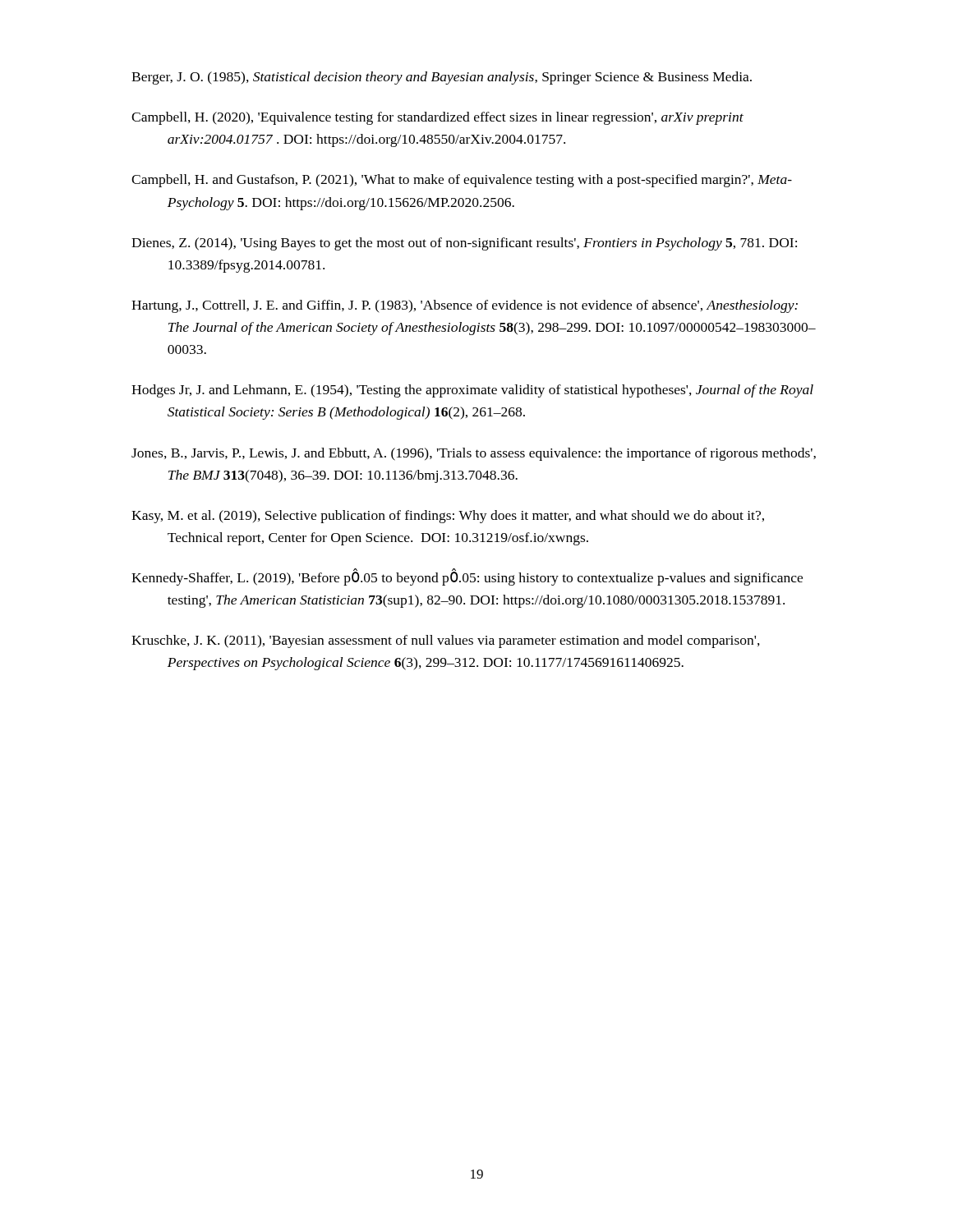The image size is (953, 1232).
Task: Find the block on this page that starts "Kruschke, J. K. (2011), 'Bayesian assessment of null"
Action: [x=446, y=651]
